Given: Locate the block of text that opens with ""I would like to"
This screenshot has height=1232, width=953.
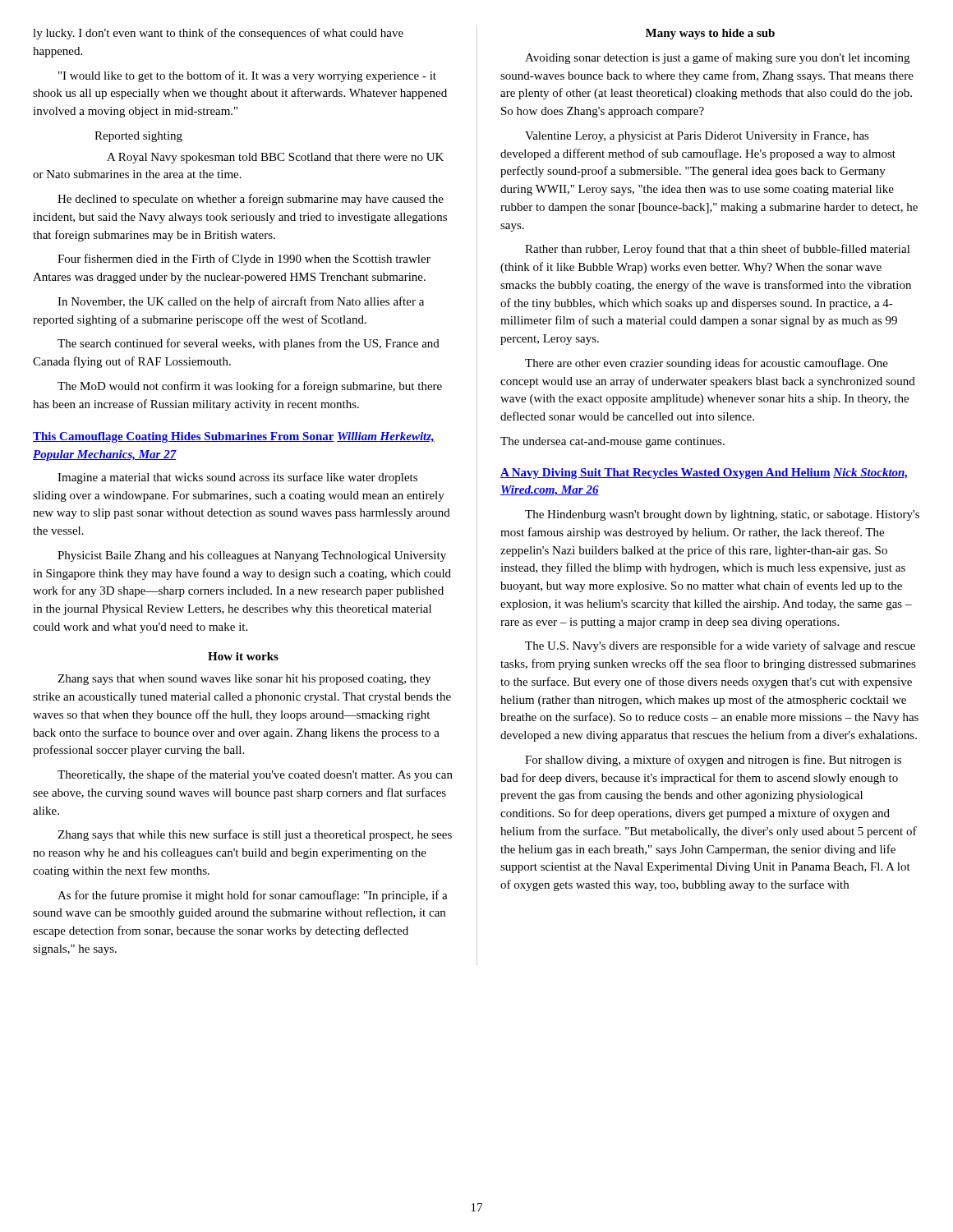Looking at the screenshot, I should point(243,94).
